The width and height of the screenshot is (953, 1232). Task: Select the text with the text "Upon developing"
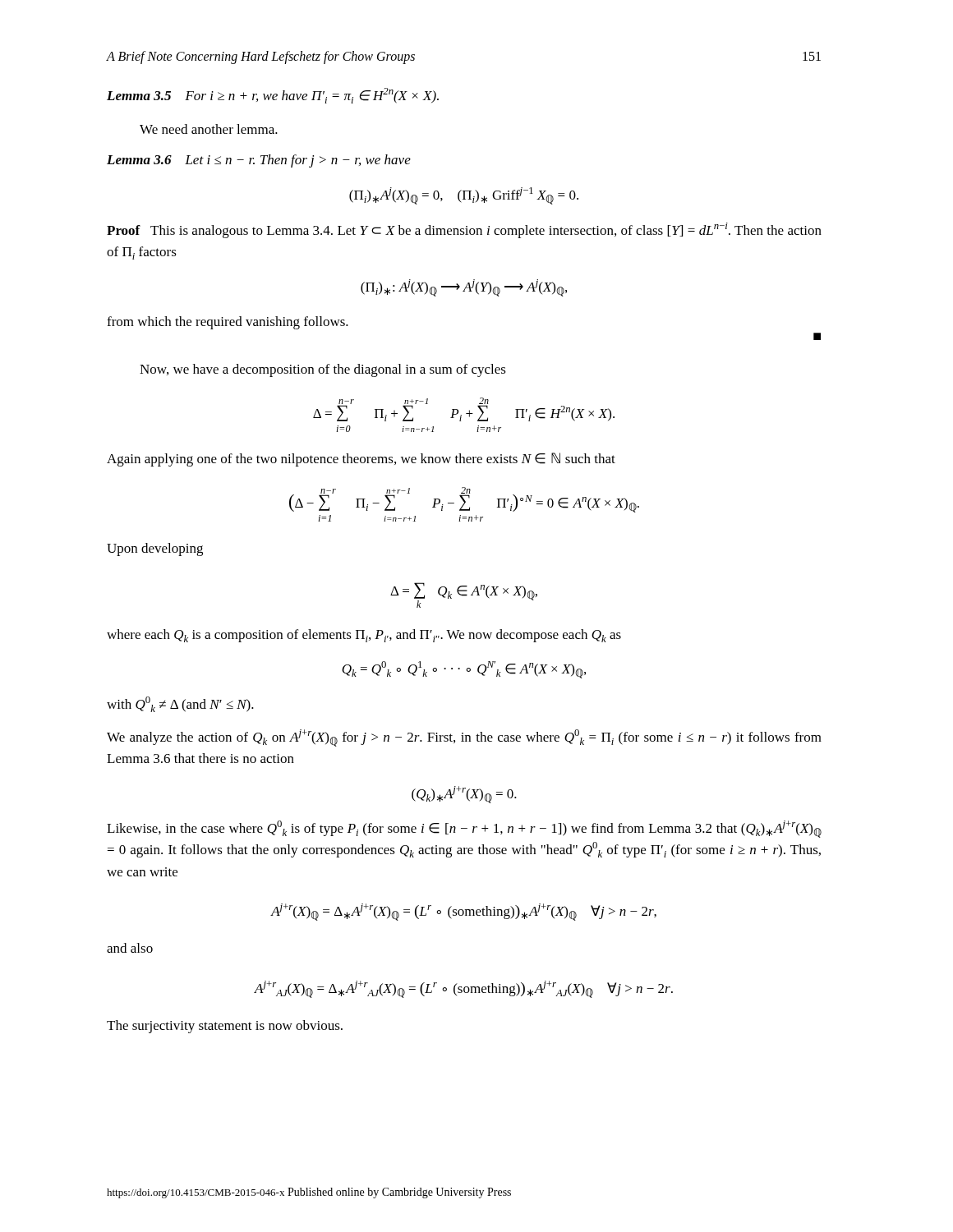click(155, 548)
